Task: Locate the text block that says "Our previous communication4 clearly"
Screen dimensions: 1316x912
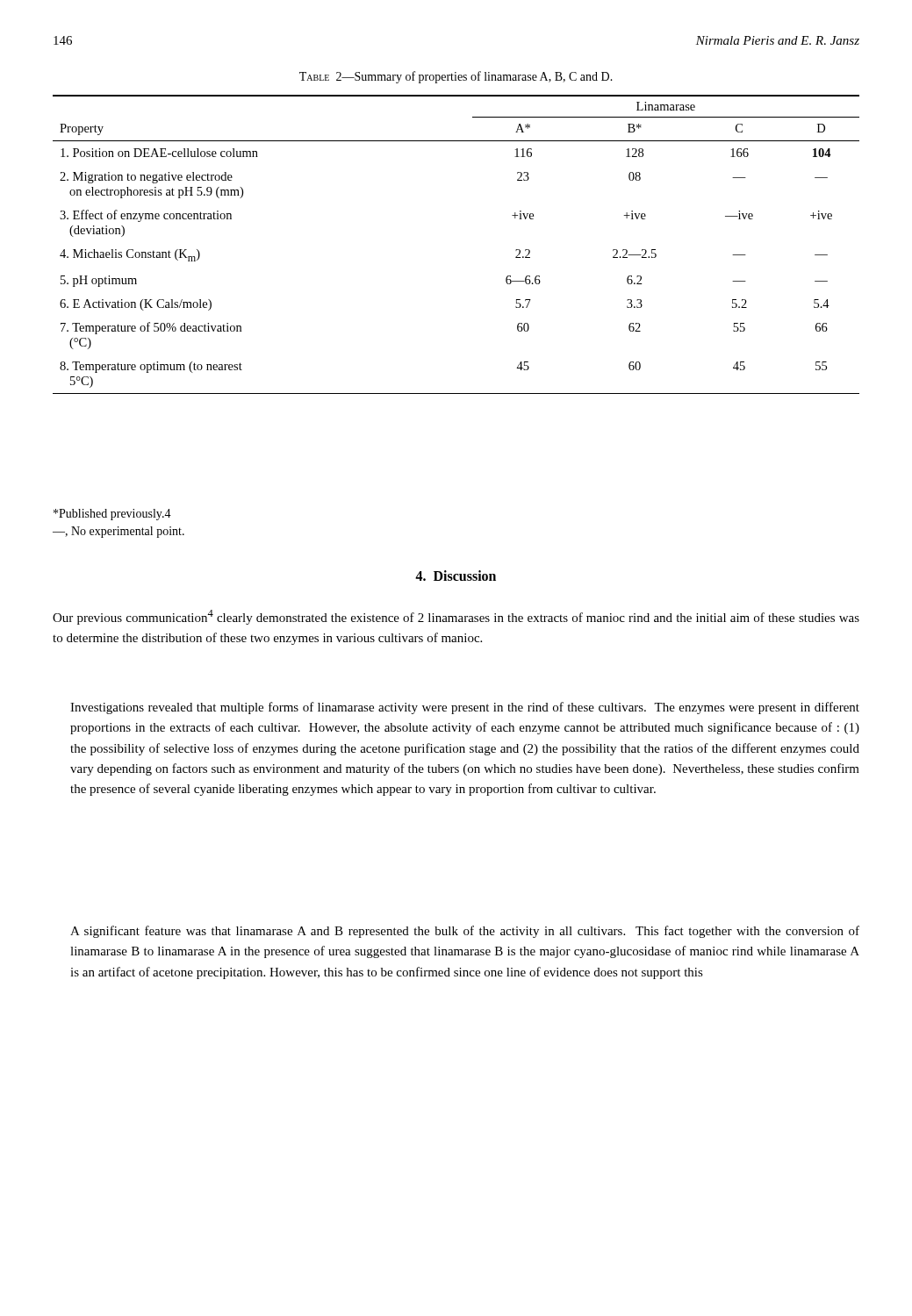Action: click(x=456, y=626)
